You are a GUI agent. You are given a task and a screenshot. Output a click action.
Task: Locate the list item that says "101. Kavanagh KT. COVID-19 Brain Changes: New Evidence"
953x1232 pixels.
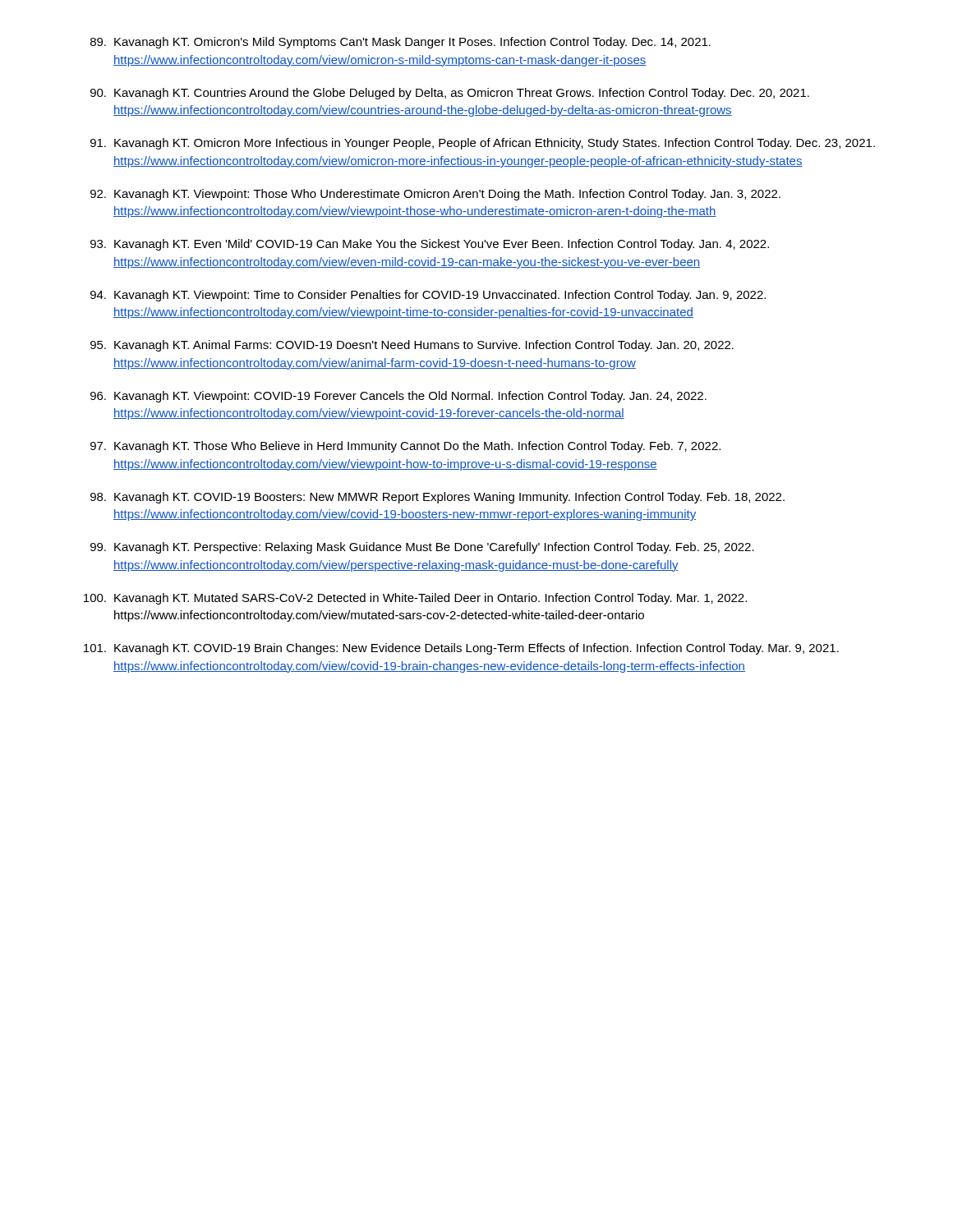(485, 657)
